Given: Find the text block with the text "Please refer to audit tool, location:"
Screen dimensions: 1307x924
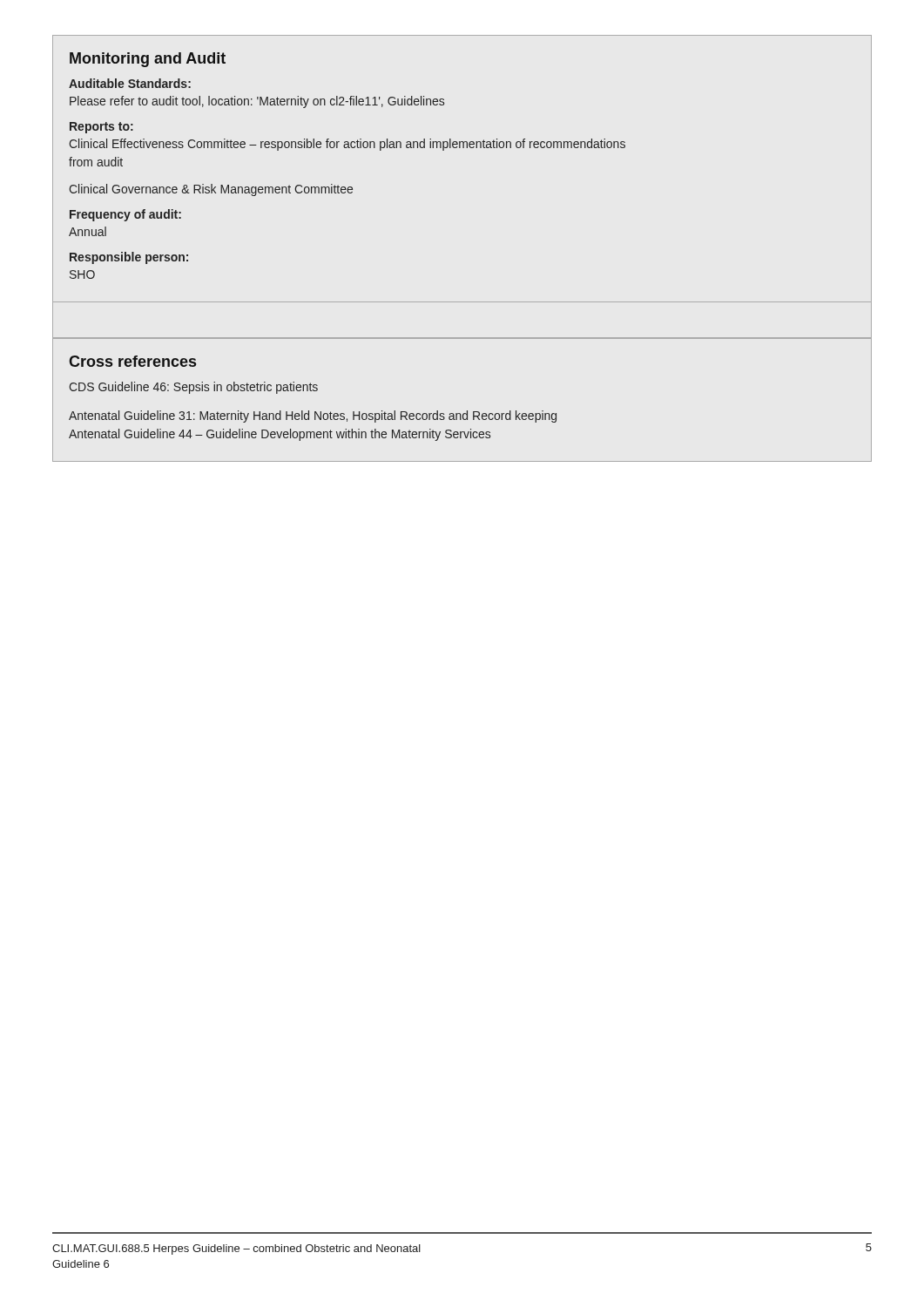Looking at the screenshot, I should [x=257, y=101].
